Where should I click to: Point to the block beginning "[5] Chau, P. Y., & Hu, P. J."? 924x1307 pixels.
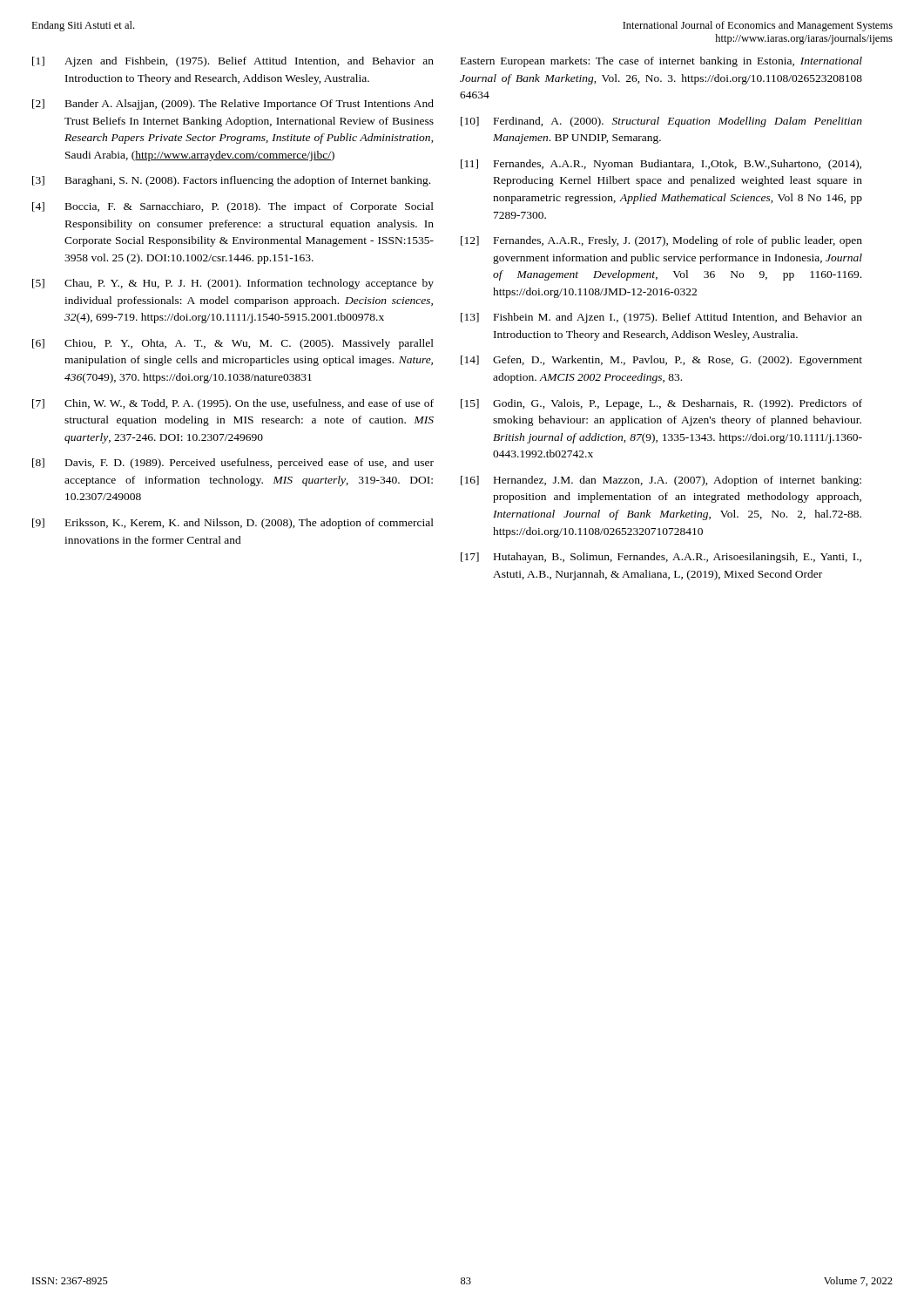coord(233,300)
